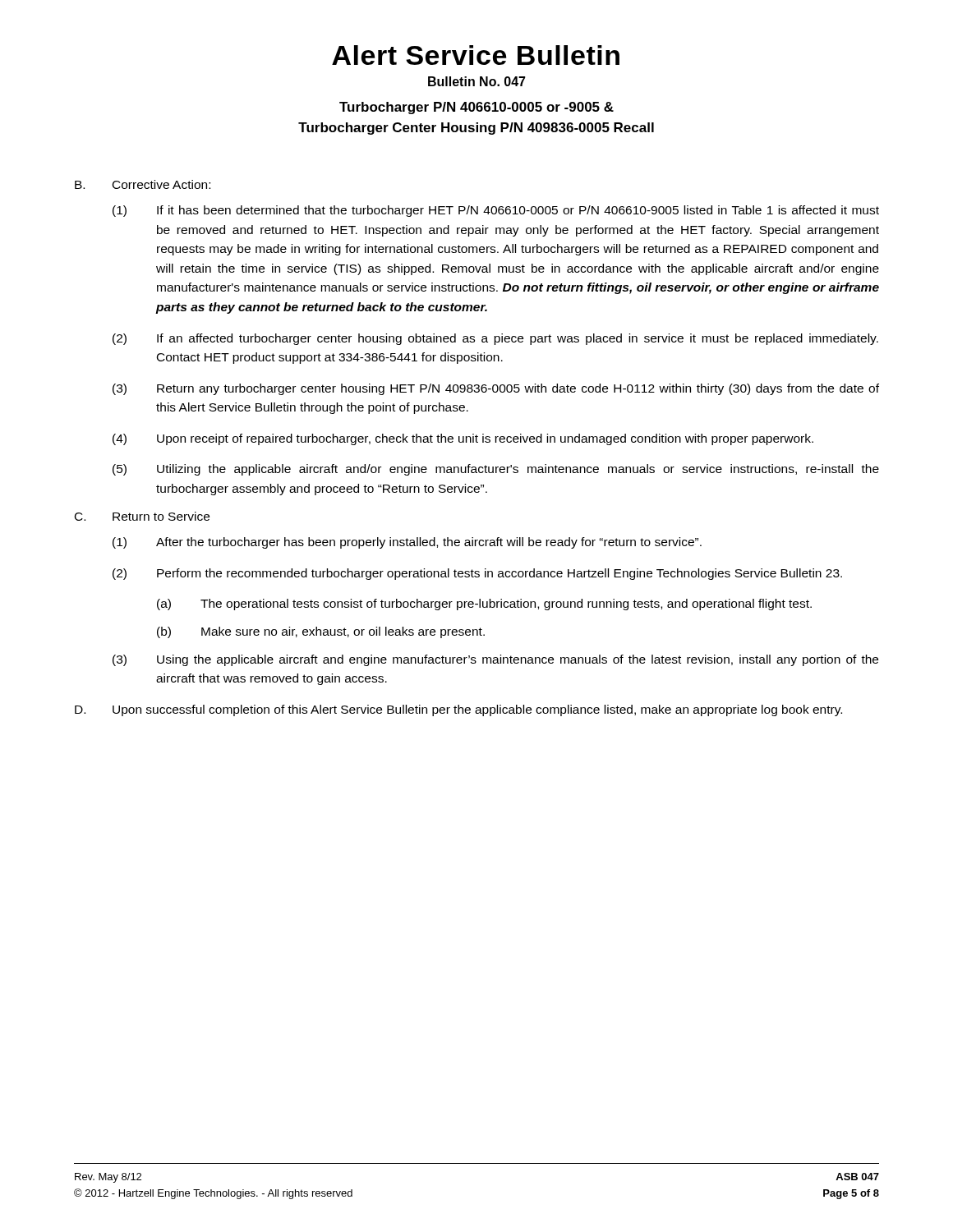Find the block on this page that starts "D. Upon successful completion of this"
Viewport: 953px width, 1232px height.
pos(476,709)
